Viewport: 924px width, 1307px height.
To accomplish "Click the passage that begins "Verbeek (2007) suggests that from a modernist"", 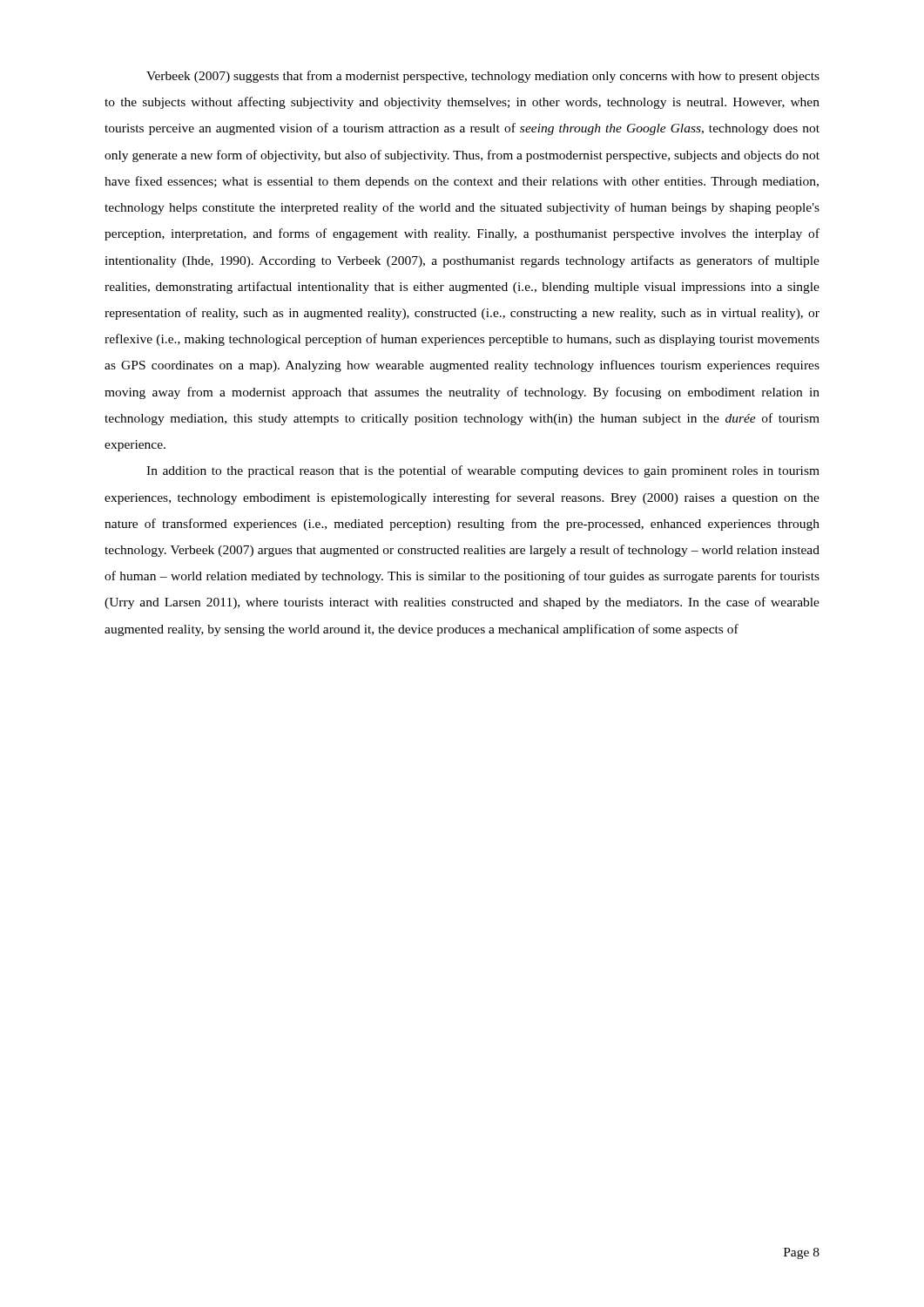I will [x=462, y=260].
